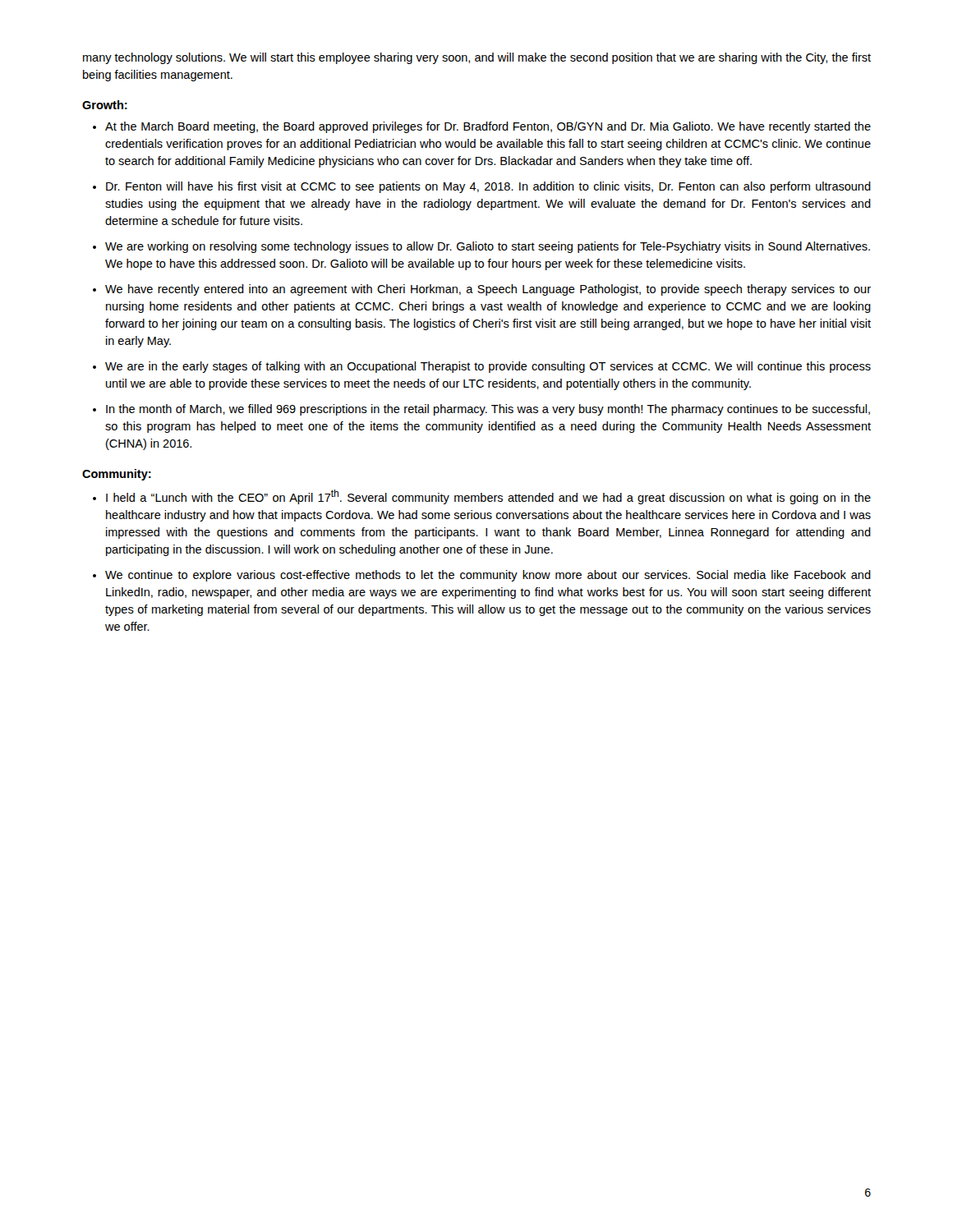Image resolution: width=953 pixels, height=1232 pixels.
Task: Click on the region starting "Dr. Fenton will have his first visit at"
Action: point(488,204)
